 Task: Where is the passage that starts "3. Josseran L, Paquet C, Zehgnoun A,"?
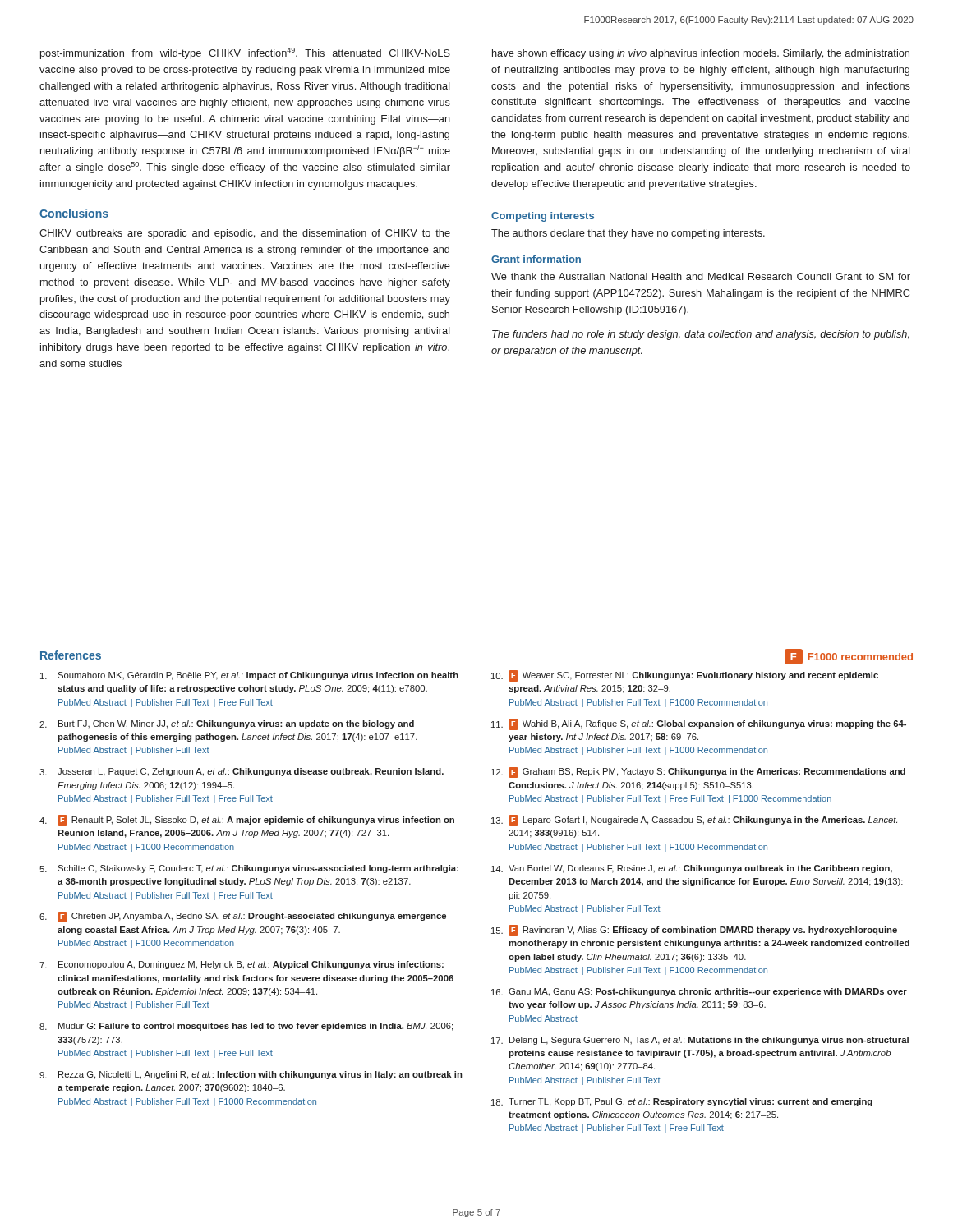pyautogui.click(x=251, y=785)
